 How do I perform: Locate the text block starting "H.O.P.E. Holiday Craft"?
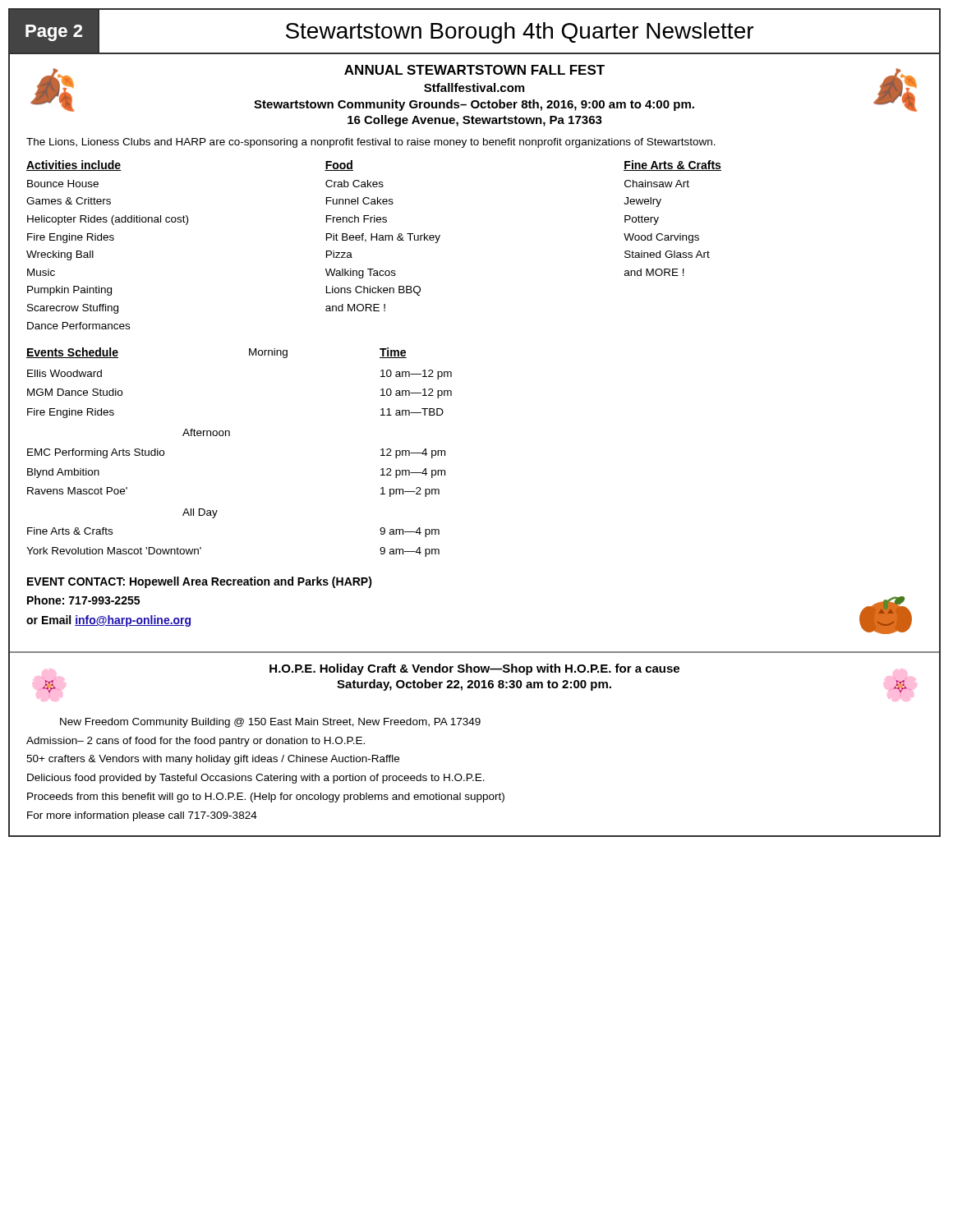[474, 668]
